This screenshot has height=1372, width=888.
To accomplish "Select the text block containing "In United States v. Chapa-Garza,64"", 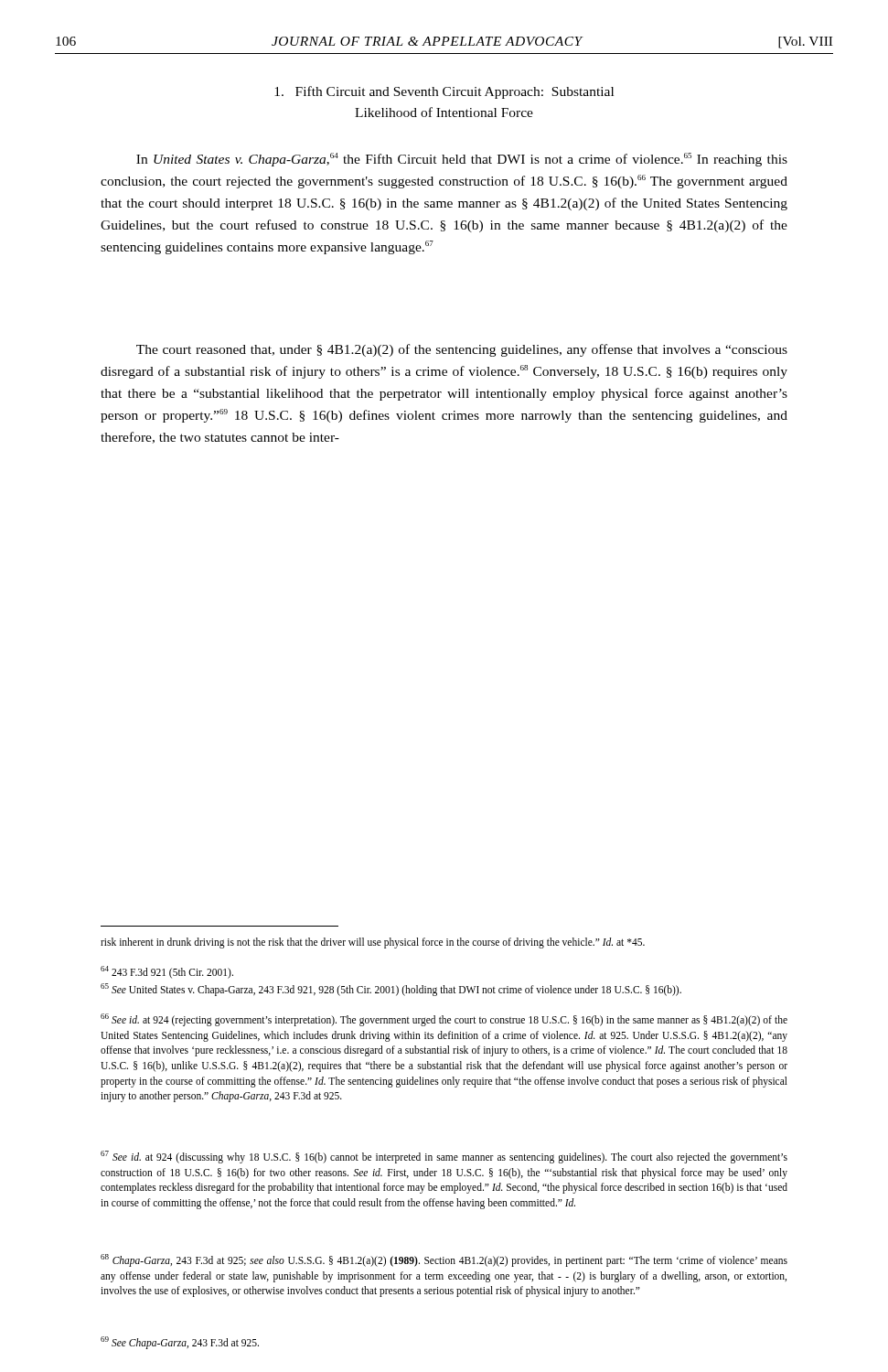I will 444,203.
